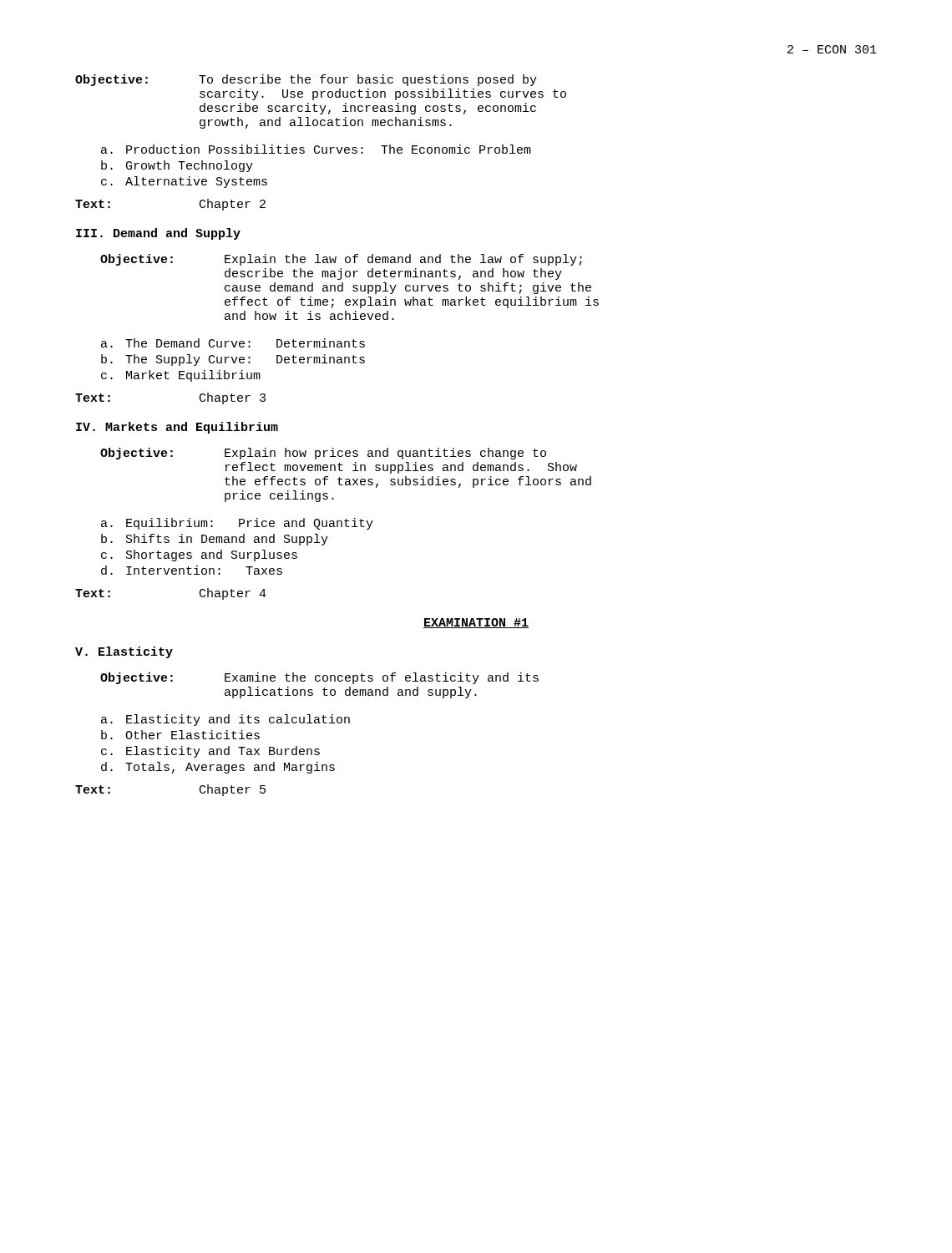
Task: Click where it says "EXAMINATION #1"
Action: [476, 624]
